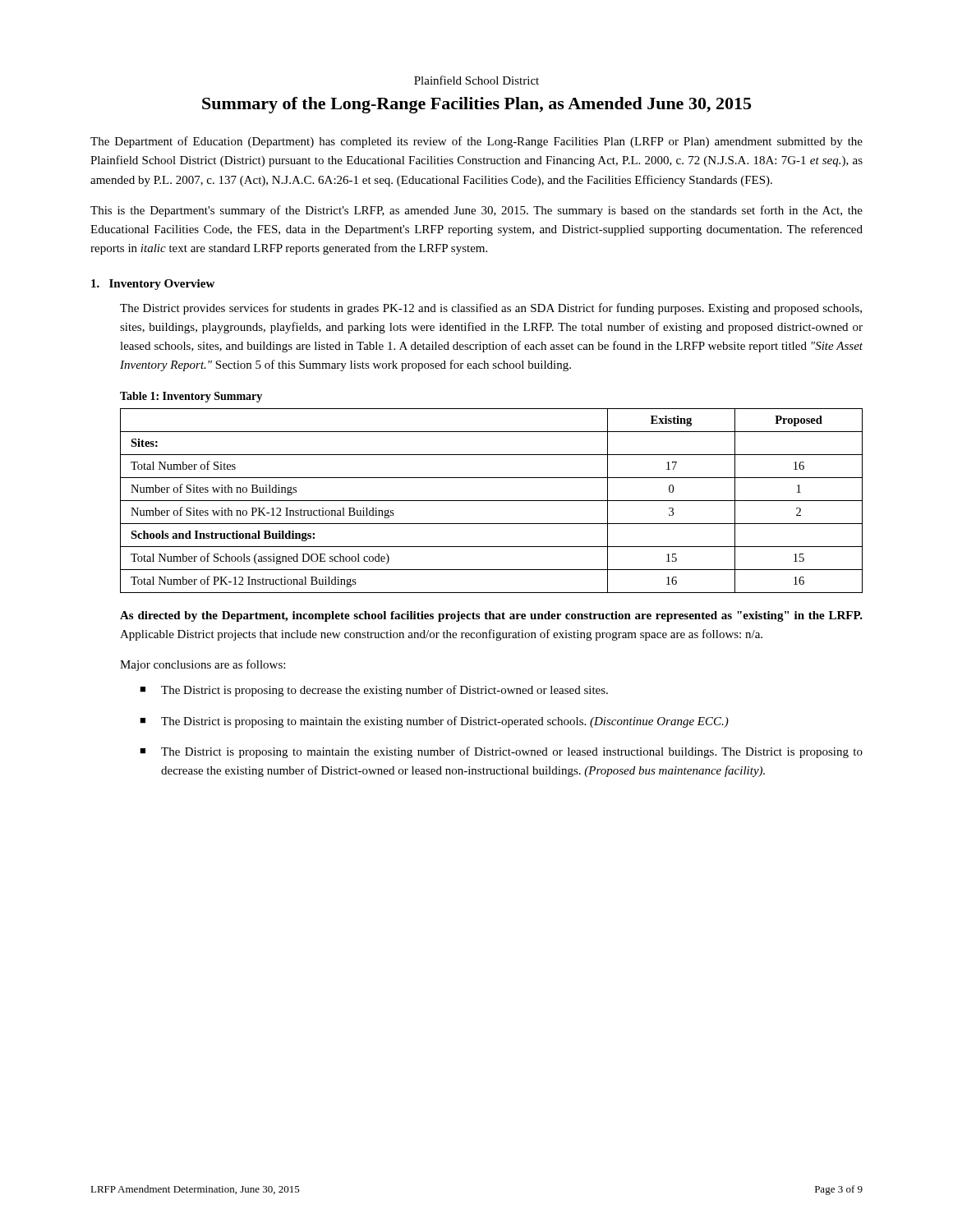The height and width of the screenshot is (1232, 953).
Task: Locate the caption containing "Table 1: Inventory"
Action: [191, 396]
